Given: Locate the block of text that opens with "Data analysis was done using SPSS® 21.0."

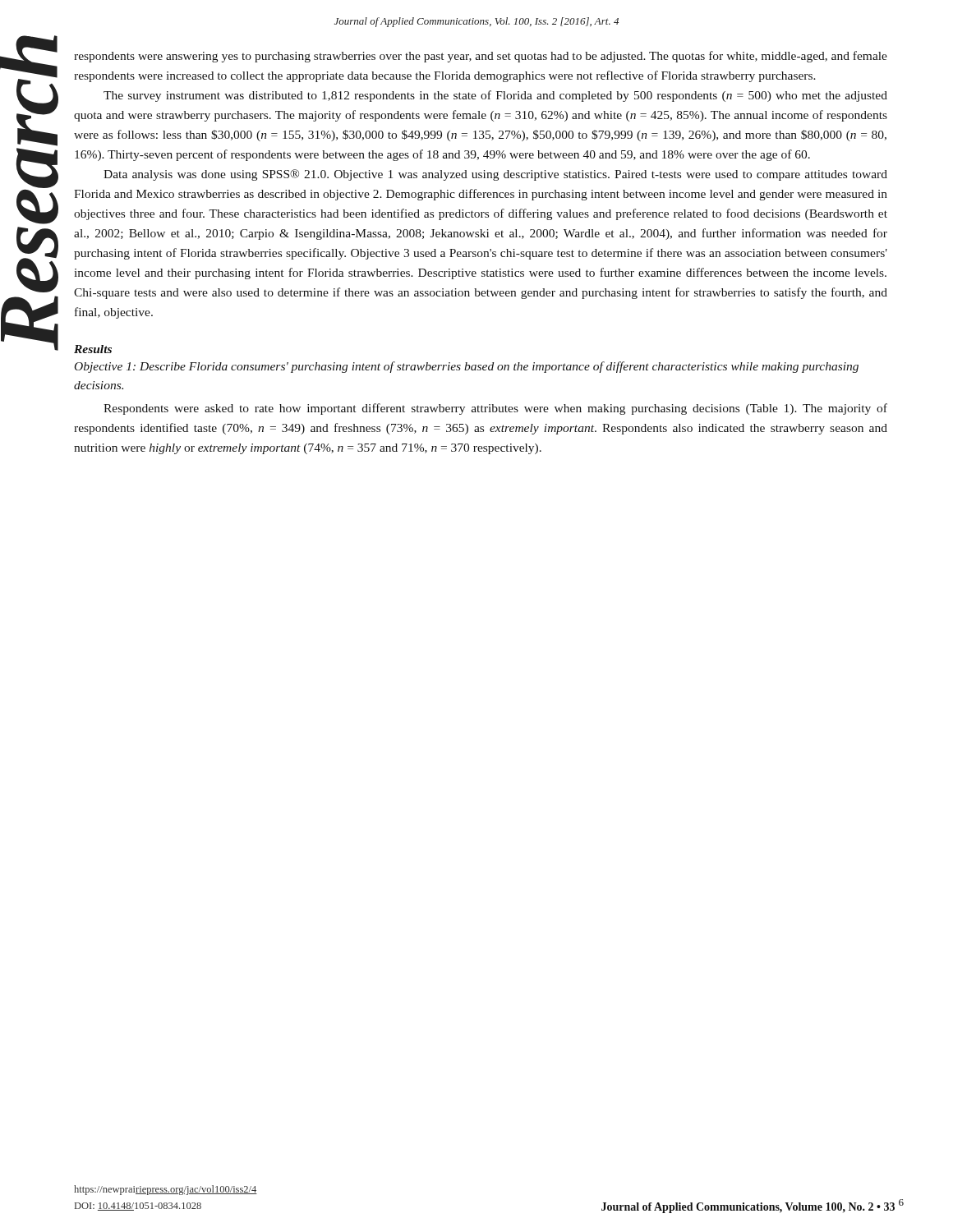Looking at the screenshot, I should tap(481, 243).
